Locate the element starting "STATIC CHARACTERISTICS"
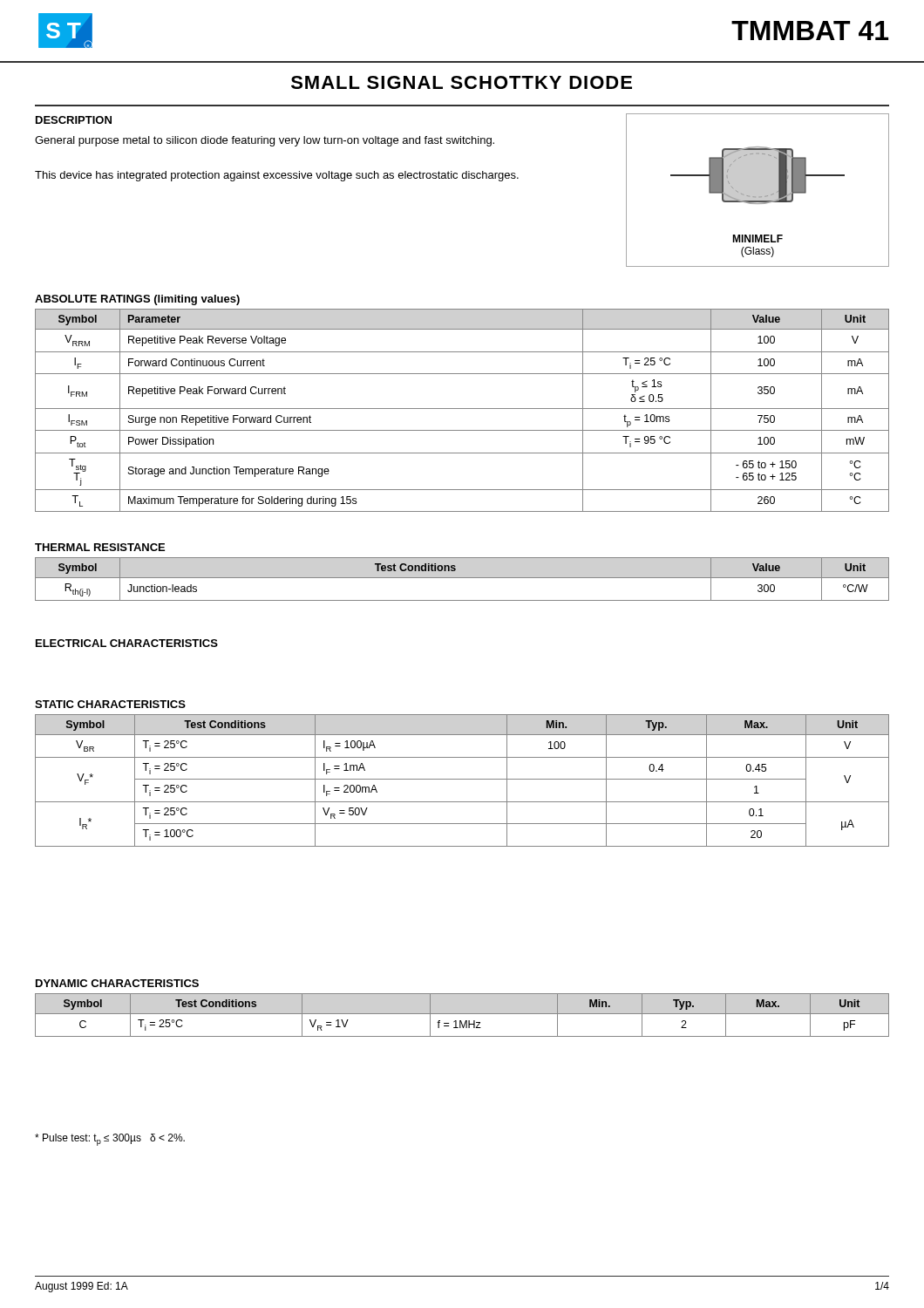The height and width of the screenshot is (1308, 924). click(110, 704)
